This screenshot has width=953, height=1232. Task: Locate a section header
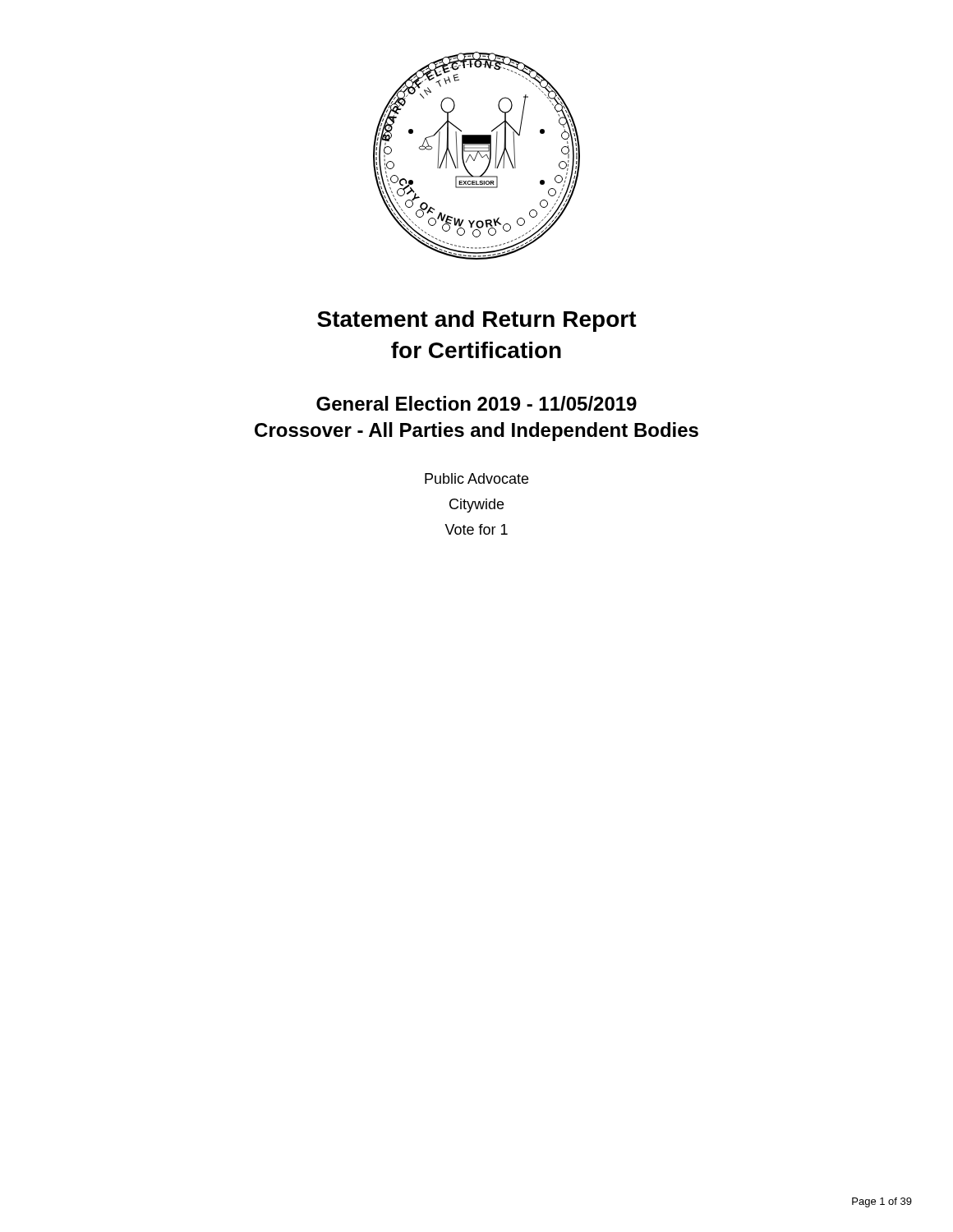[x=476, y=417]
